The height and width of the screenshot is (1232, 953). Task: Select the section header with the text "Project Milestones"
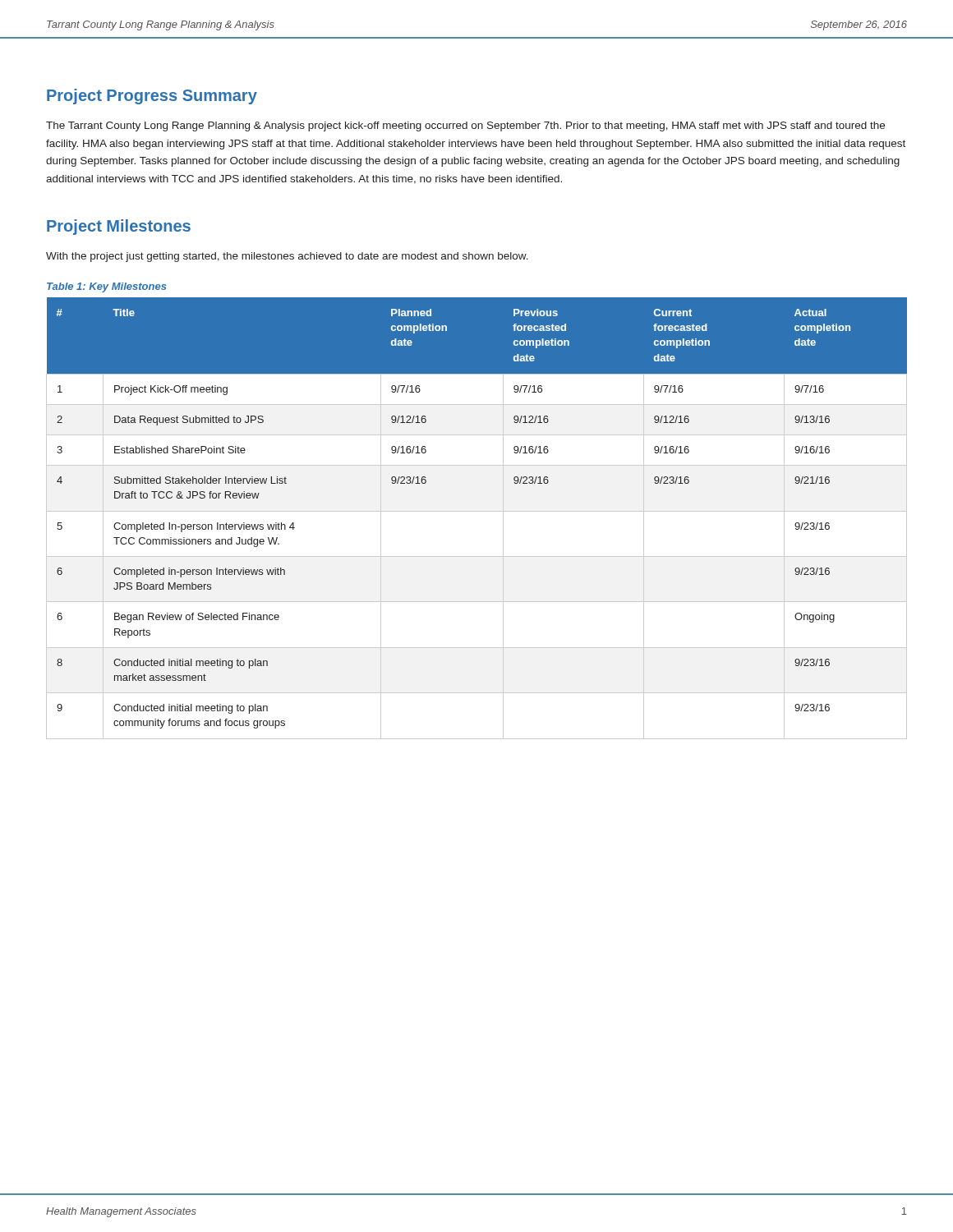pyautogui.click(x=119, y=226)
